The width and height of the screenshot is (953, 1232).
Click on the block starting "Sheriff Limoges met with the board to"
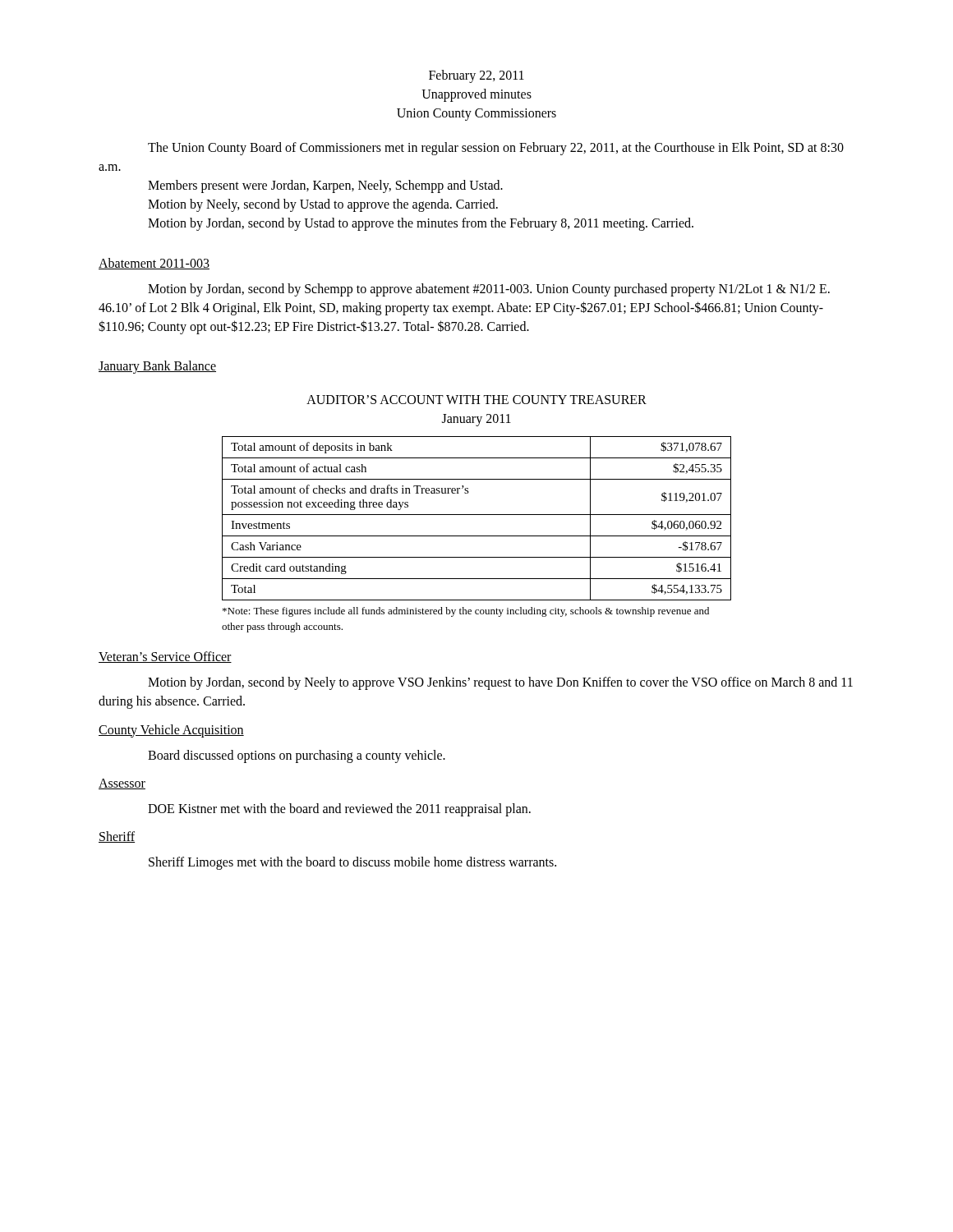tap(501, 862)
